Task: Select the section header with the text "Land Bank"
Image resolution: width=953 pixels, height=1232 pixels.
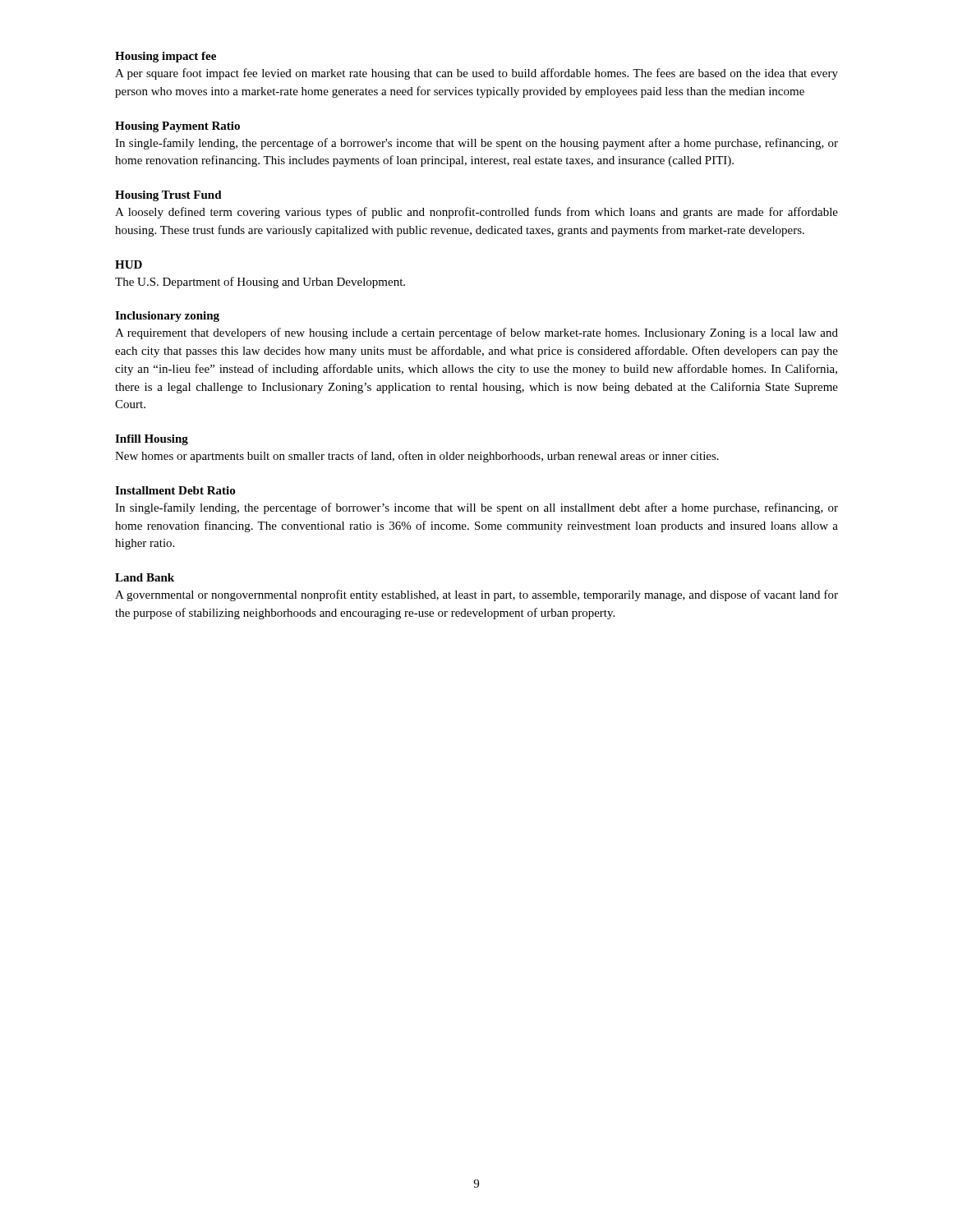Action: pos(145,577)
